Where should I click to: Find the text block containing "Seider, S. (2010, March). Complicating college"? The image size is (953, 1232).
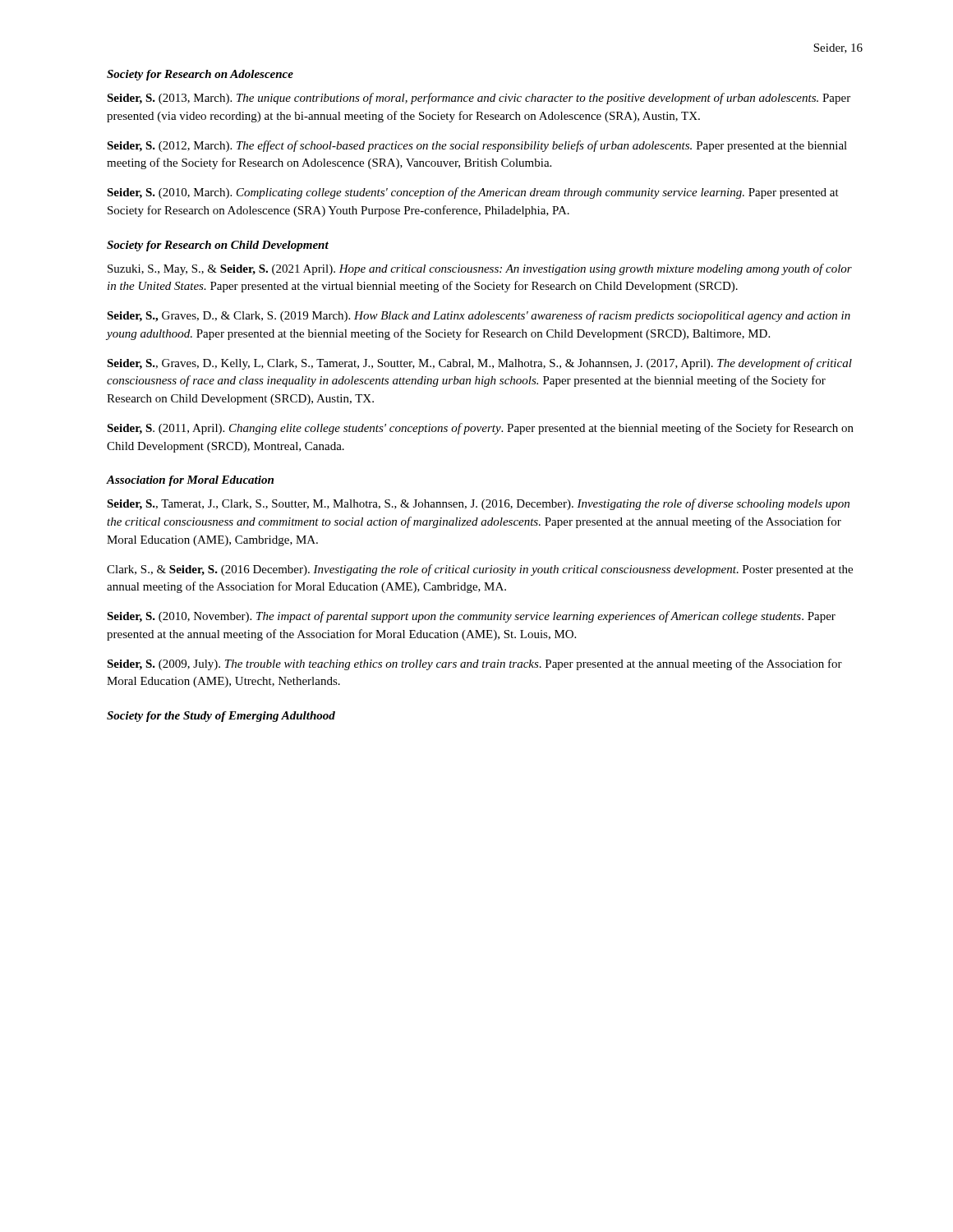tap(473, 201)
